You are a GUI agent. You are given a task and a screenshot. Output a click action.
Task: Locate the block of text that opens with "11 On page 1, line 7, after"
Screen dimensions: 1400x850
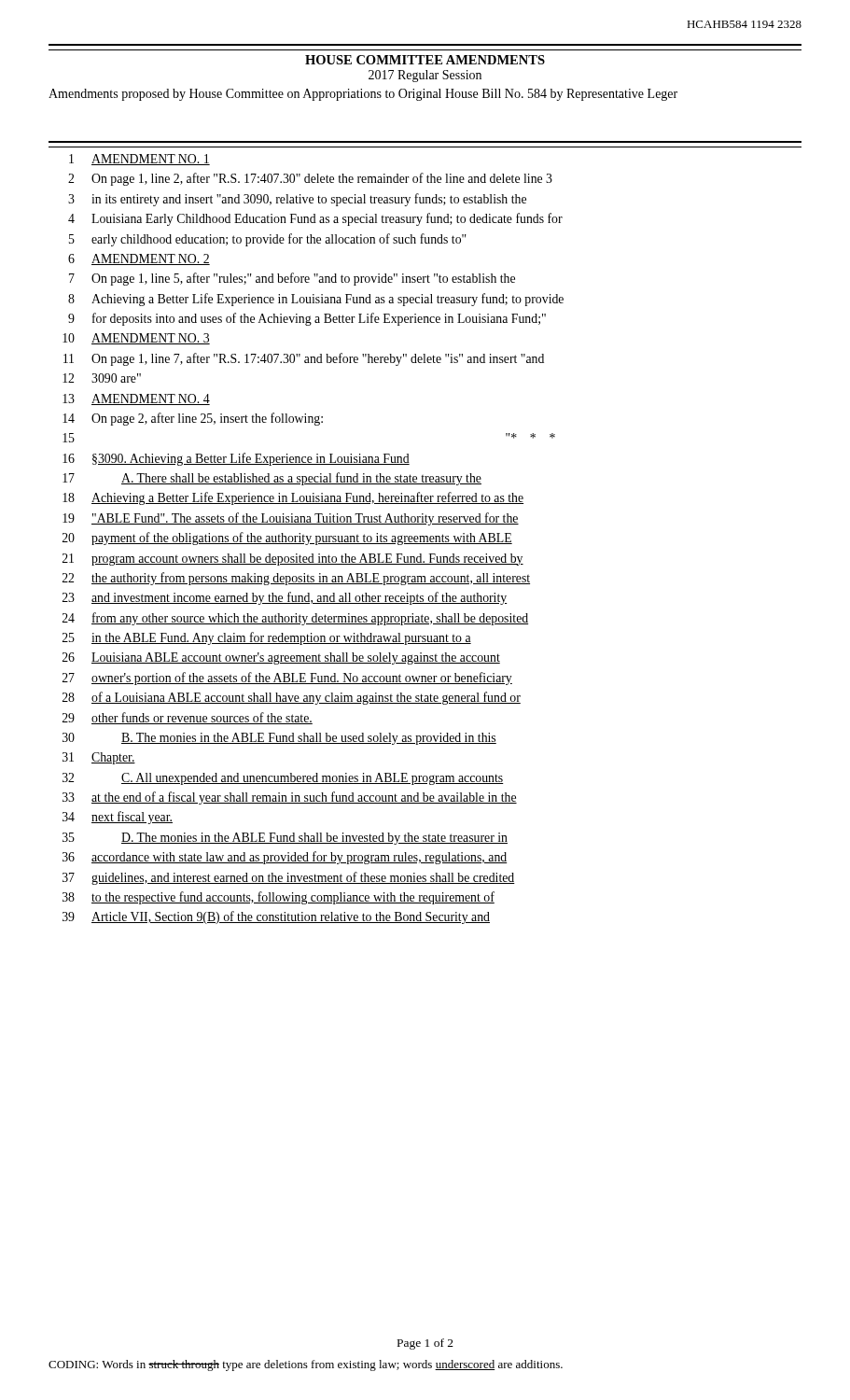(x=425, y=369)
